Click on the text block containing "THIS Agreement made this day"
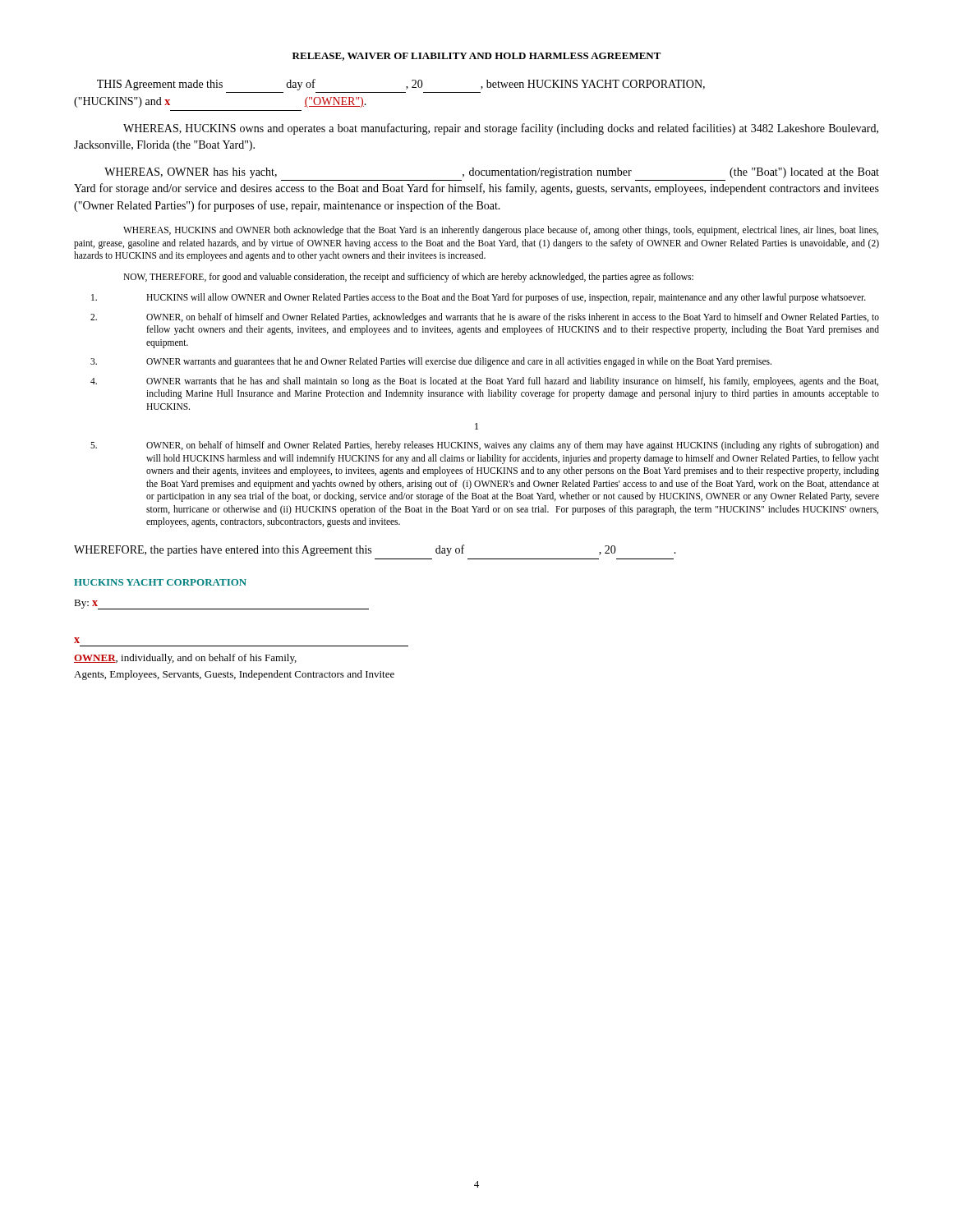This screenshot has height=1232, width=953. coord(390,93)
